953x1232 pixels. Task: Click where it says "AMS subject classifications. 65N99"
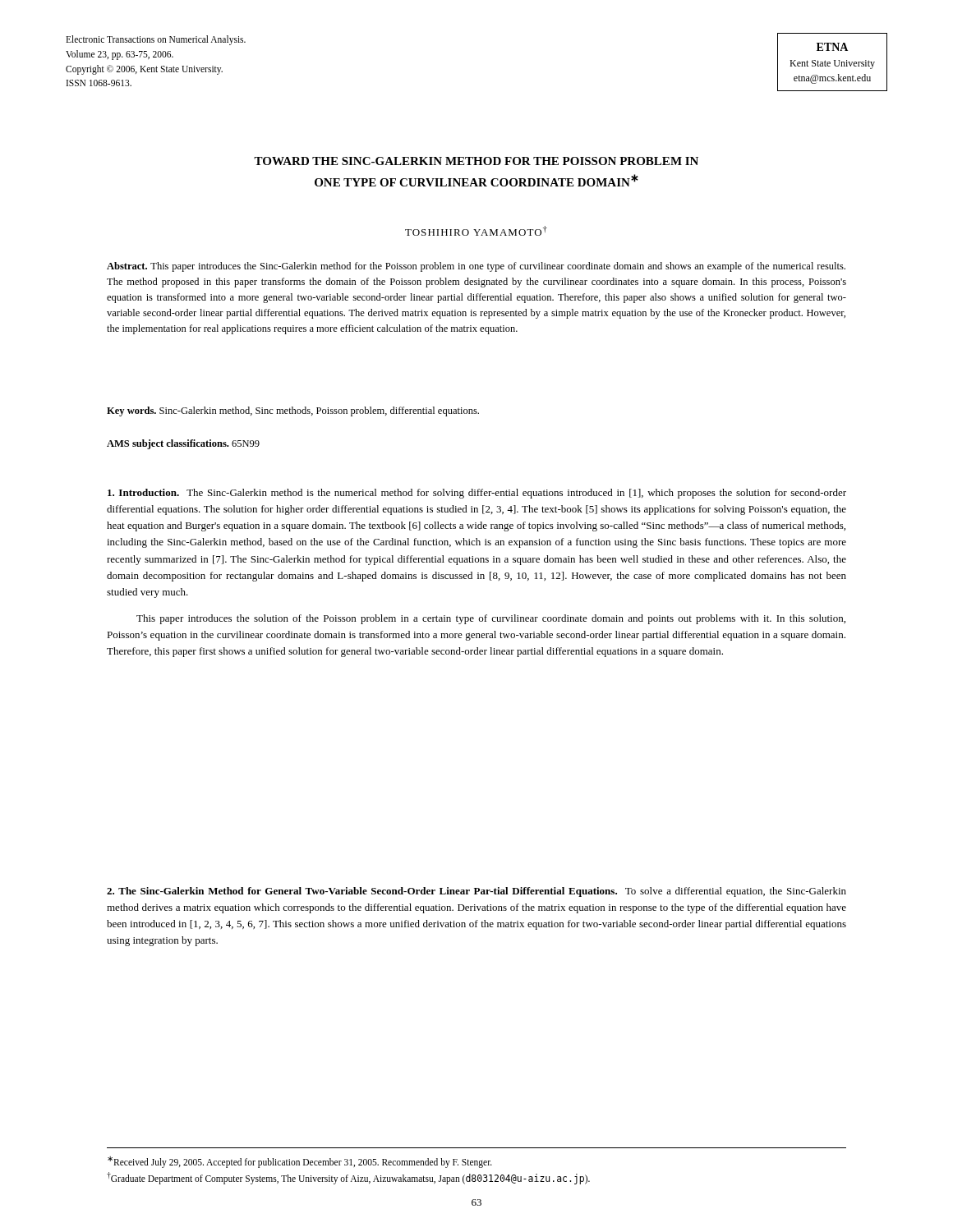[183, 444]
